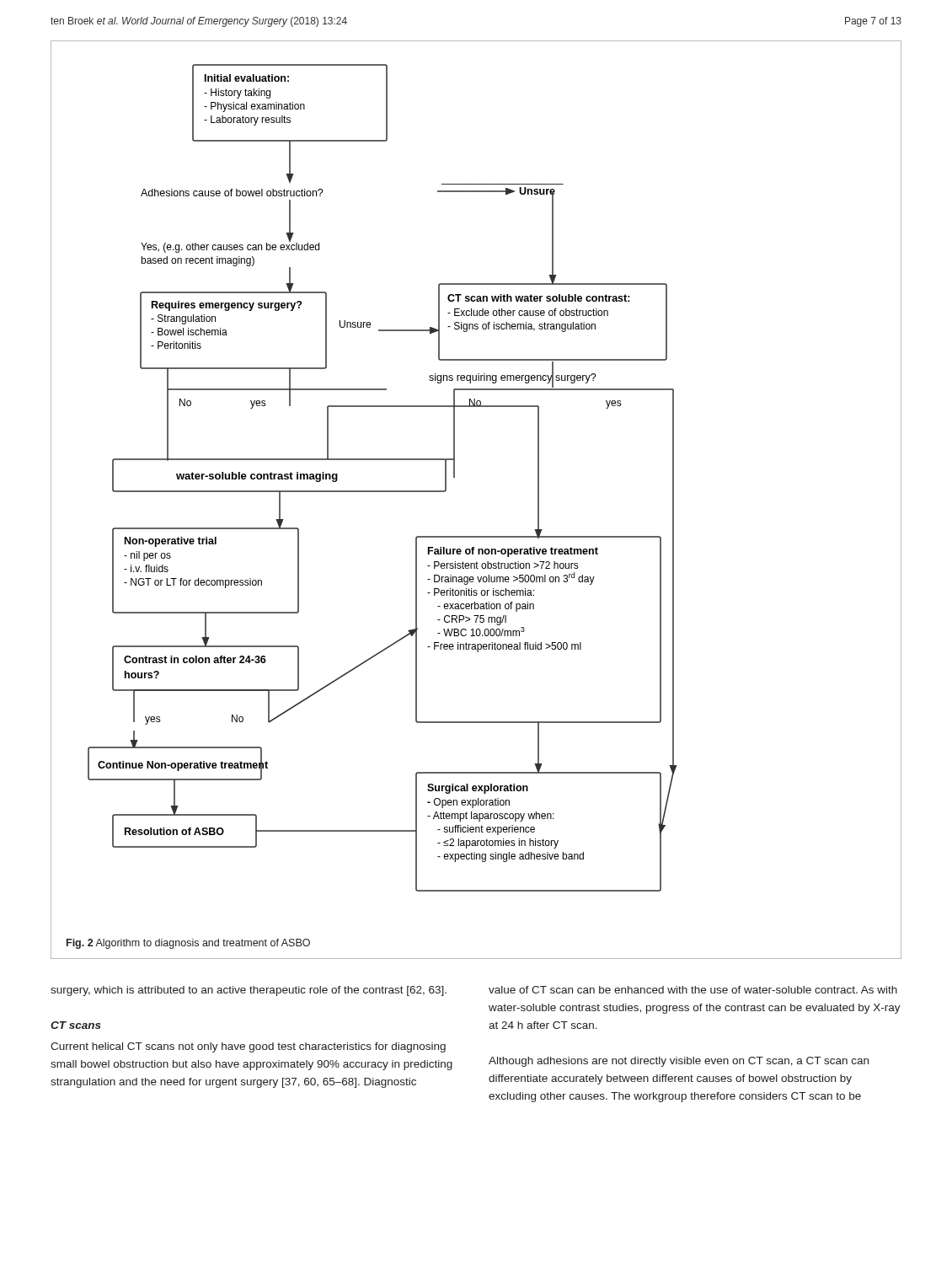Click on the flowchart
The height and width of the screenshot is (1264, 952).
[x=476, y=500]
